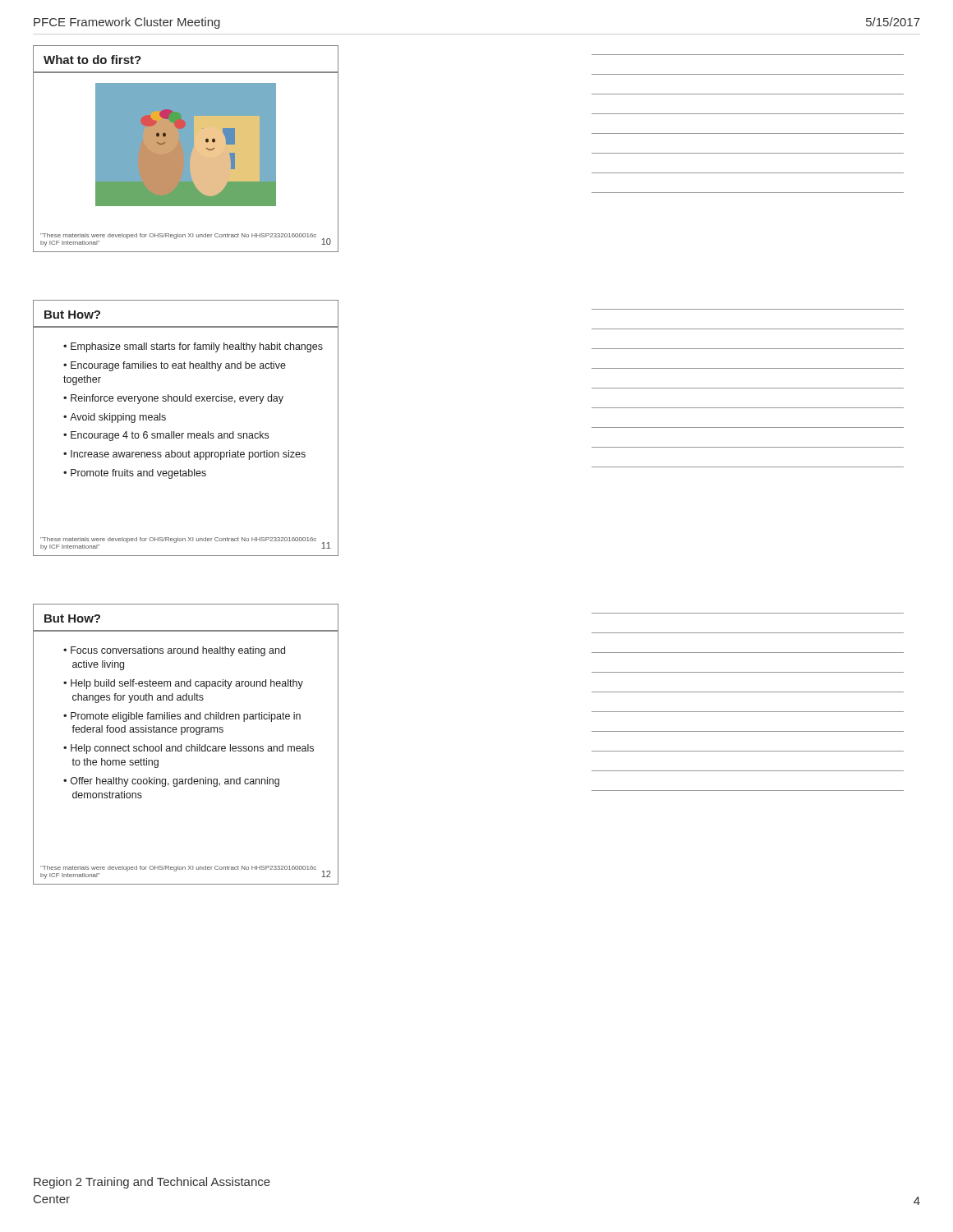Point to the text starting "Promote fruits and vegetables"

(x=138, y=473)
